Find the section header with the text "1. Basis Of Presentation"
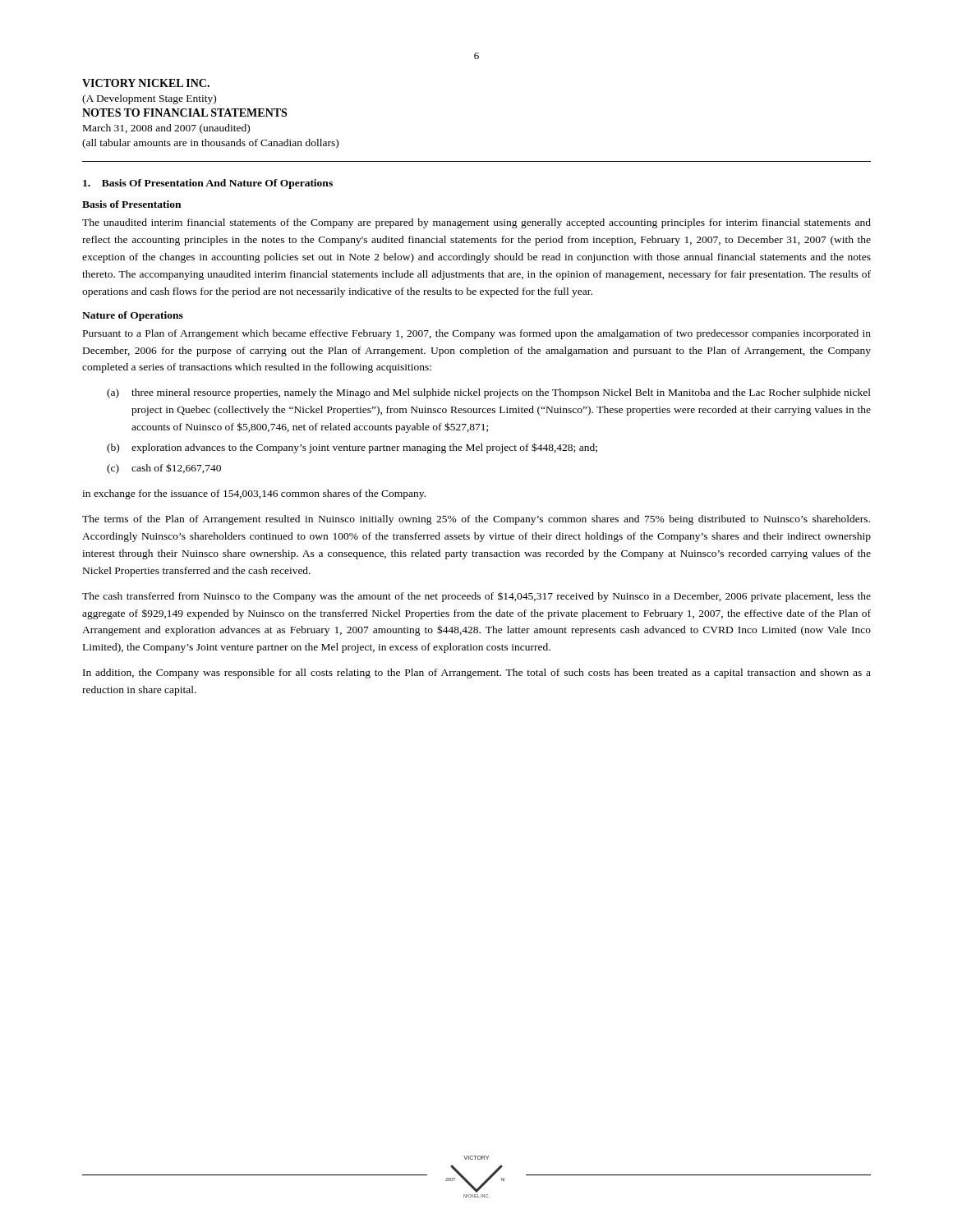Viewport: 953px width, 1232px height. coord(208,183)
